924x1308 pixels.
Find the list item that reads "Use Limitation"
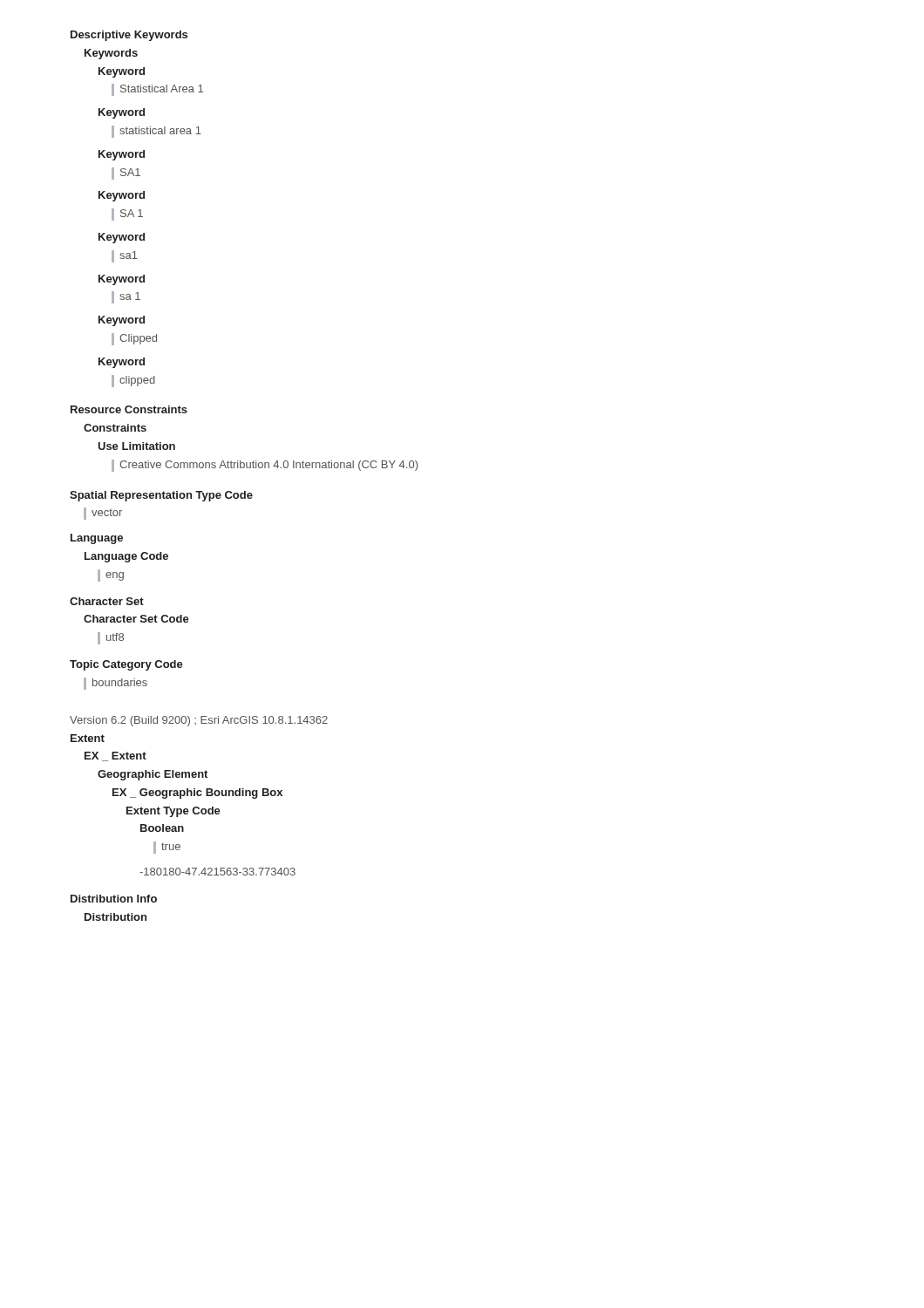pos(137,446)
